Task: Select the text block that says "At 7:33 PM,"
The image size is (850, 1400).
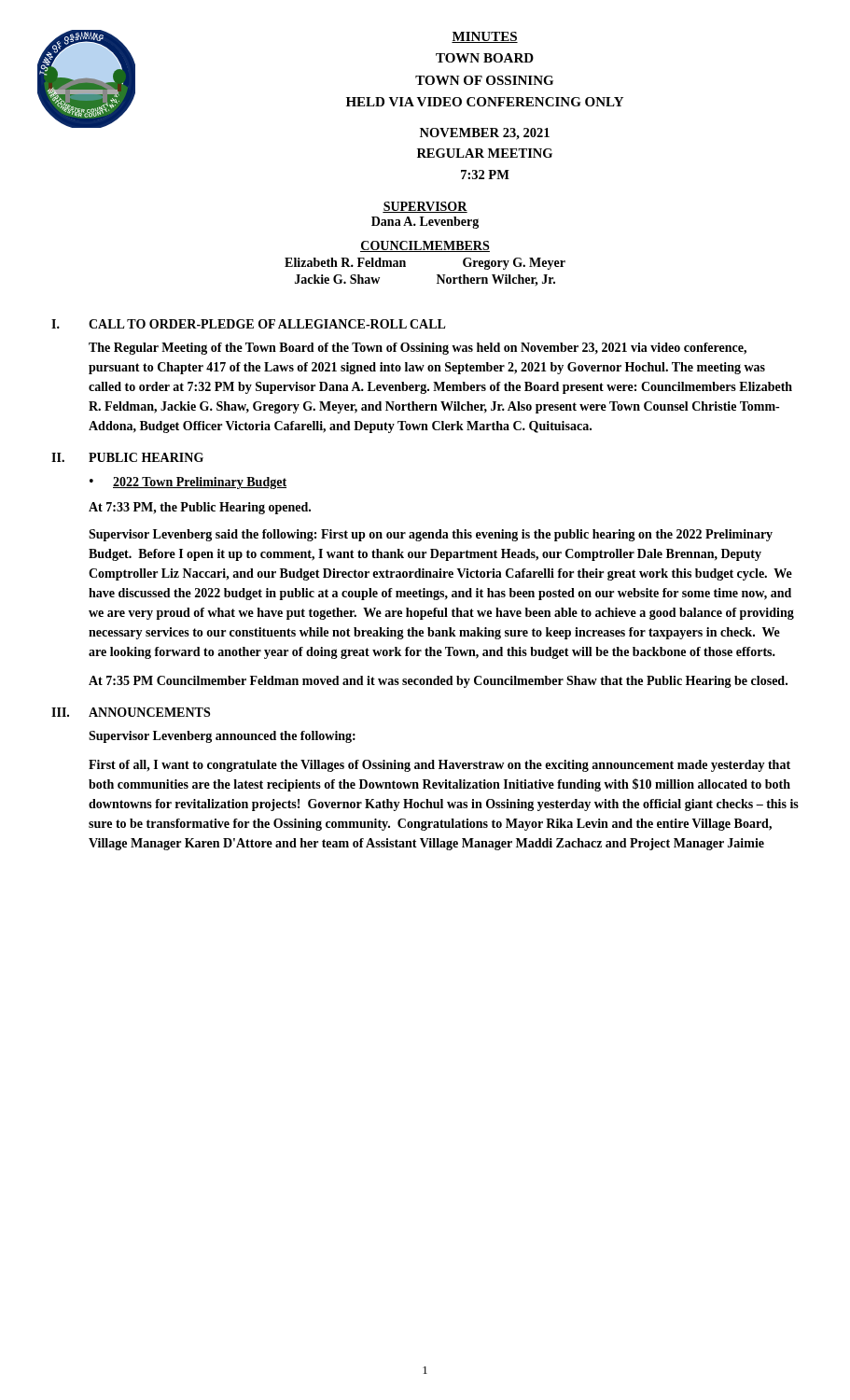Action: pyautogui.click(x=200, y=508)
